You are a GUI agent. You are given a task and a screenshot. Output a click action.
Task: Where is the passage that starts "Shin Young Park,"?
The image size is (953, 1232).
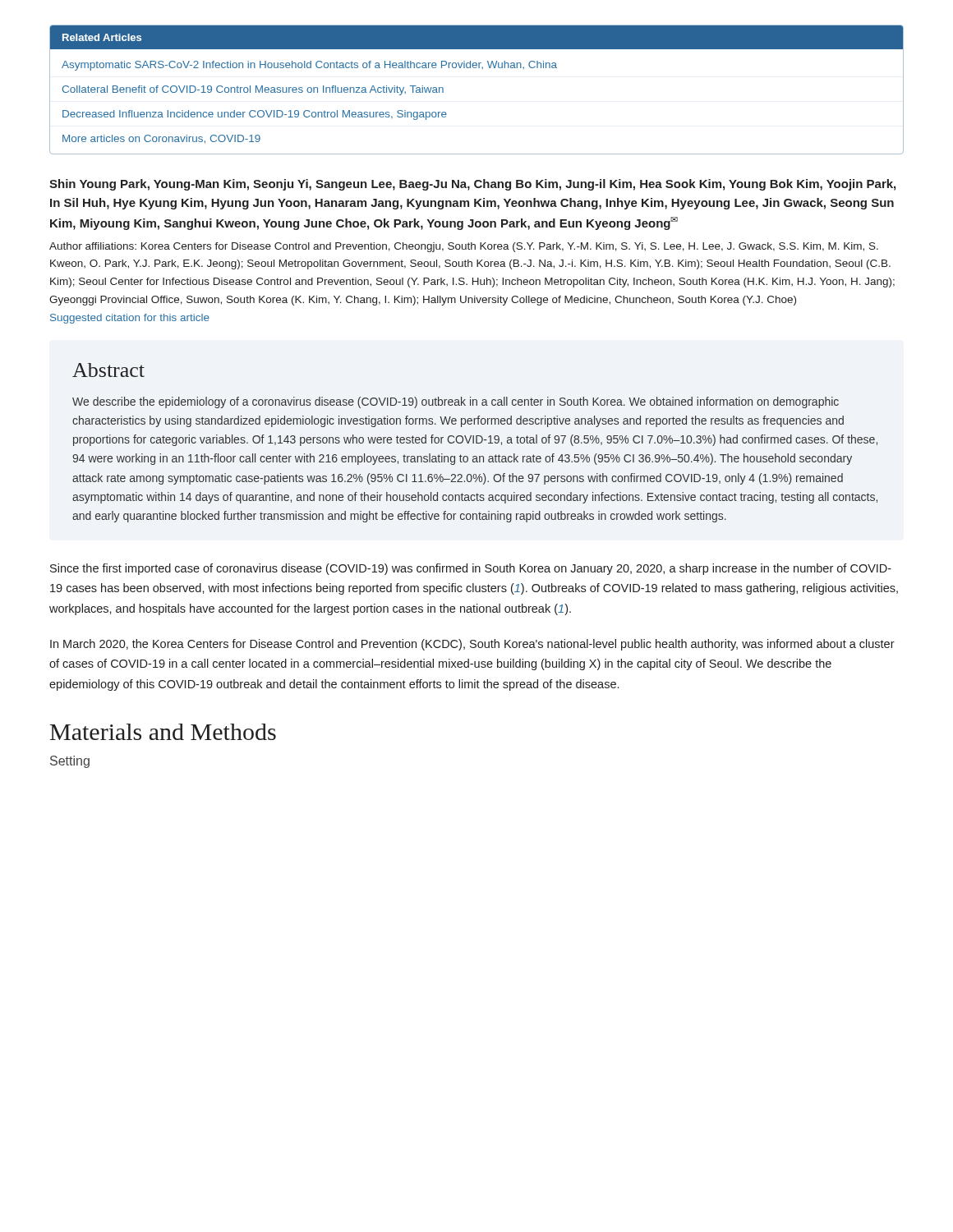click(x=473, y=203)
